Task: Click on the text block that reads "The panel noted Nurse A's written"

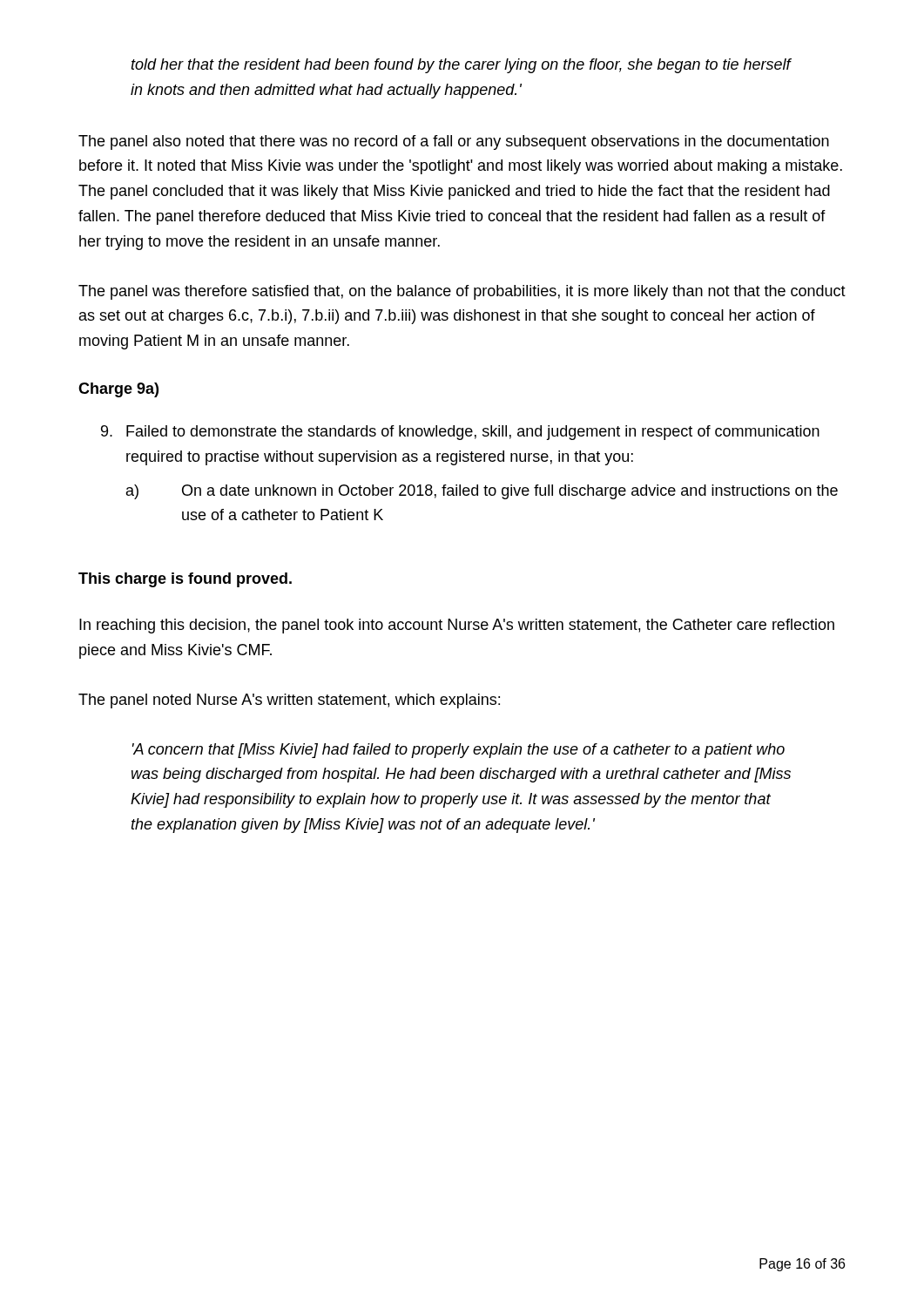Action: (x=290, y=699)
